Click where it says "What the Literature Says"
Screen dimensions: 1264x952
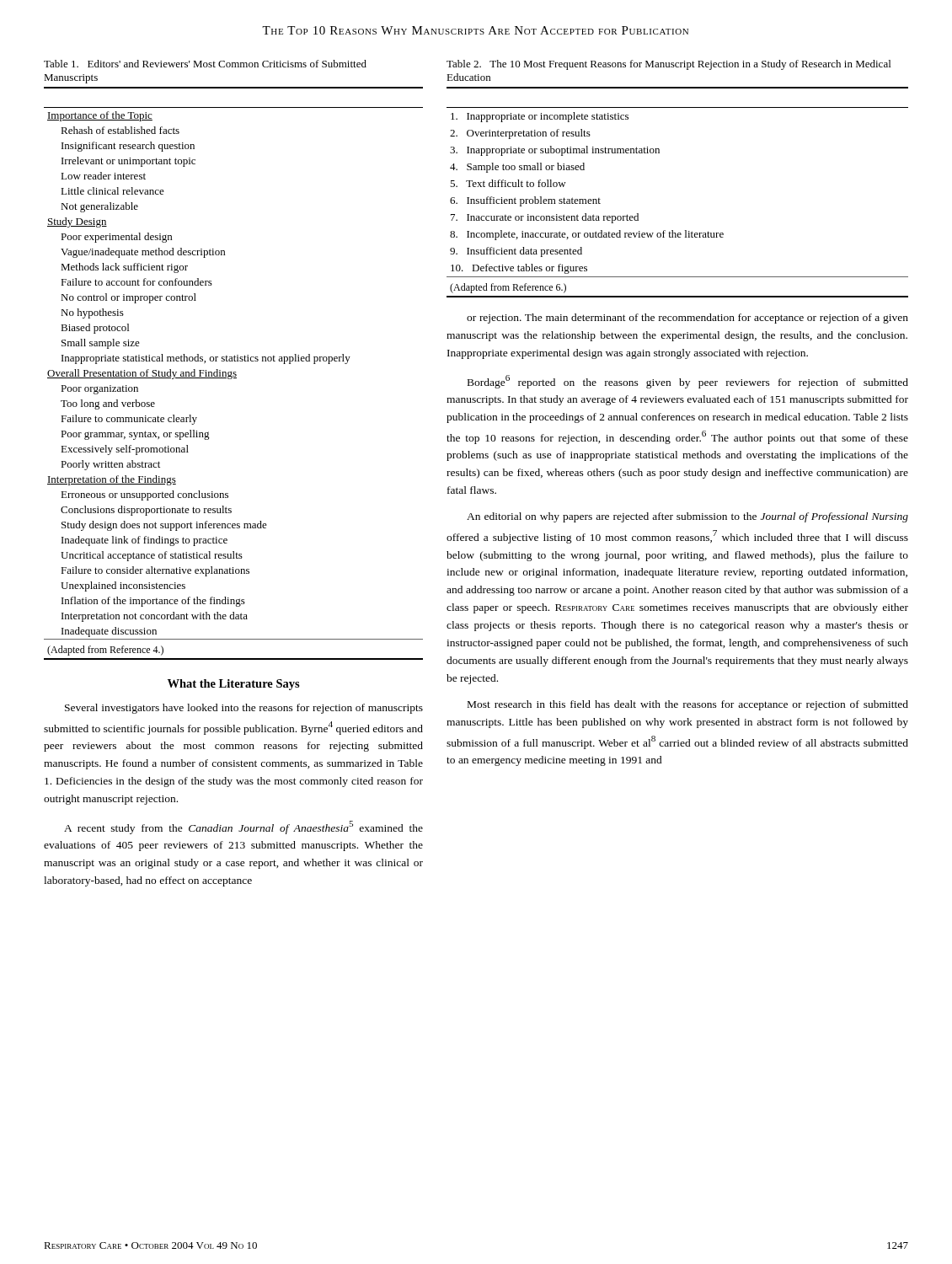[x=233, y=683]
